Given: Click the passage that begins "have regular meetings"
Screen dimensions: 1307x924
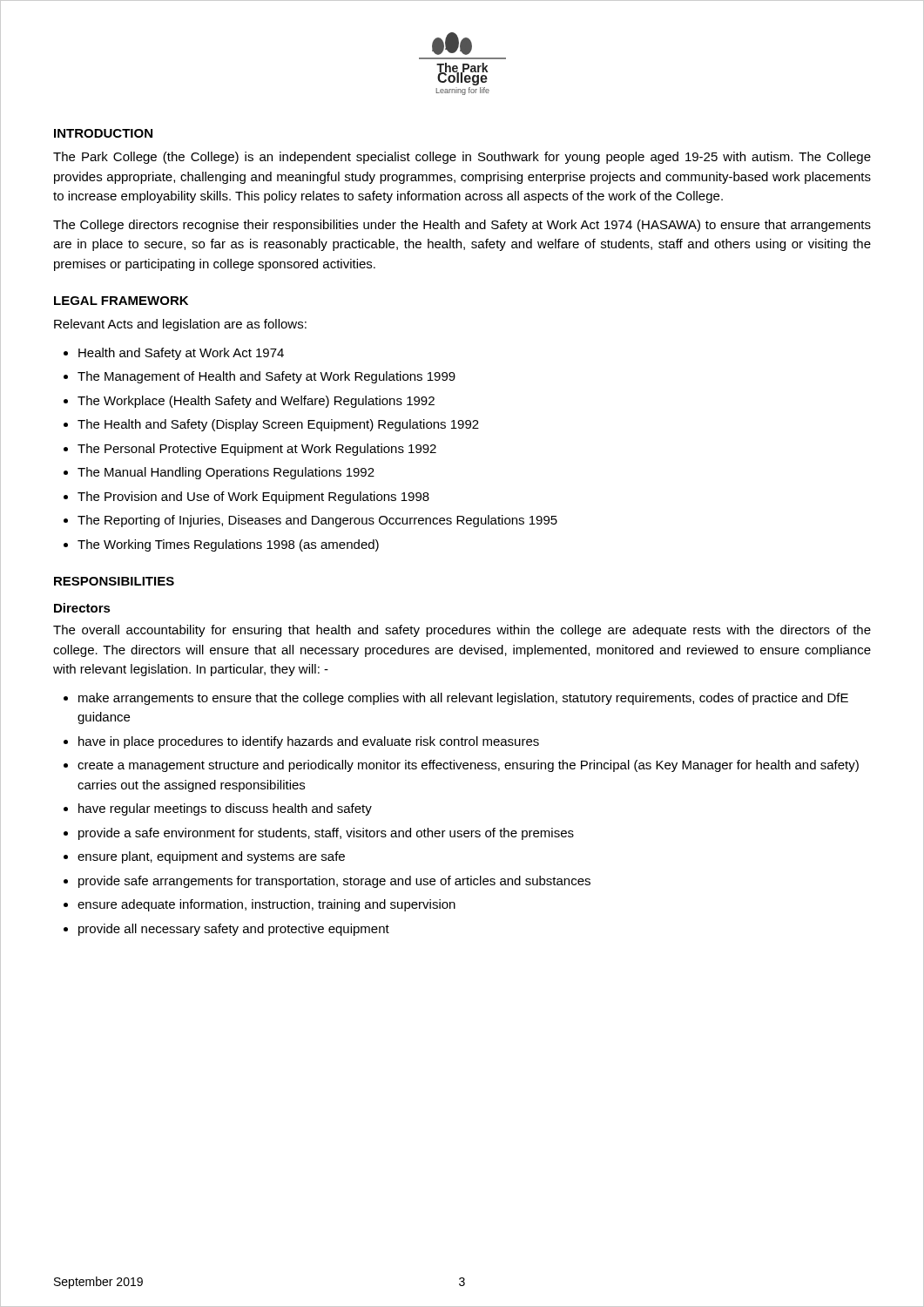Looking at the screenshot, I should (x=225, y=808).
